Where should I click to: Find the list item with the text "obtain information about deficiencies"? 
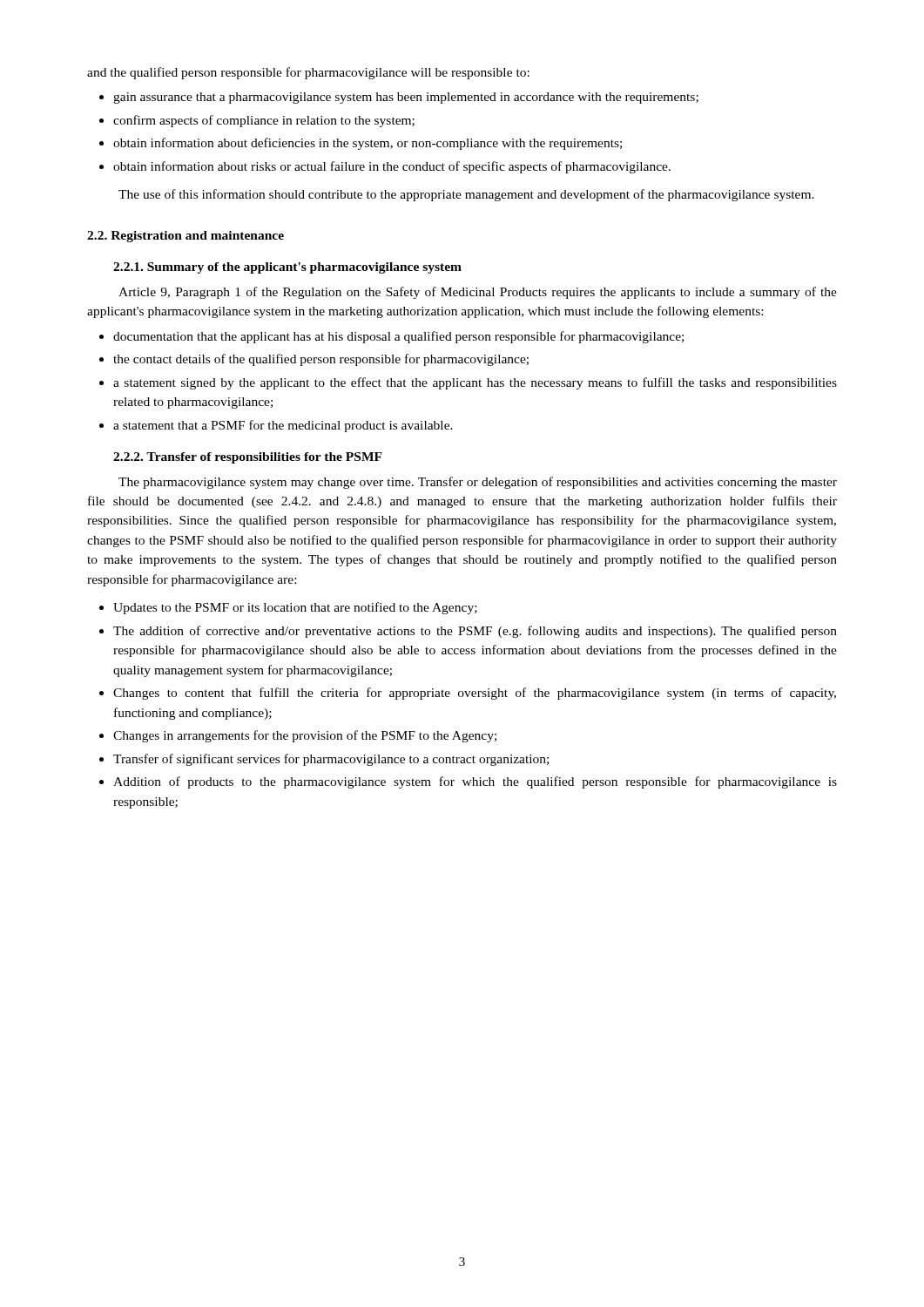(368, 143)
